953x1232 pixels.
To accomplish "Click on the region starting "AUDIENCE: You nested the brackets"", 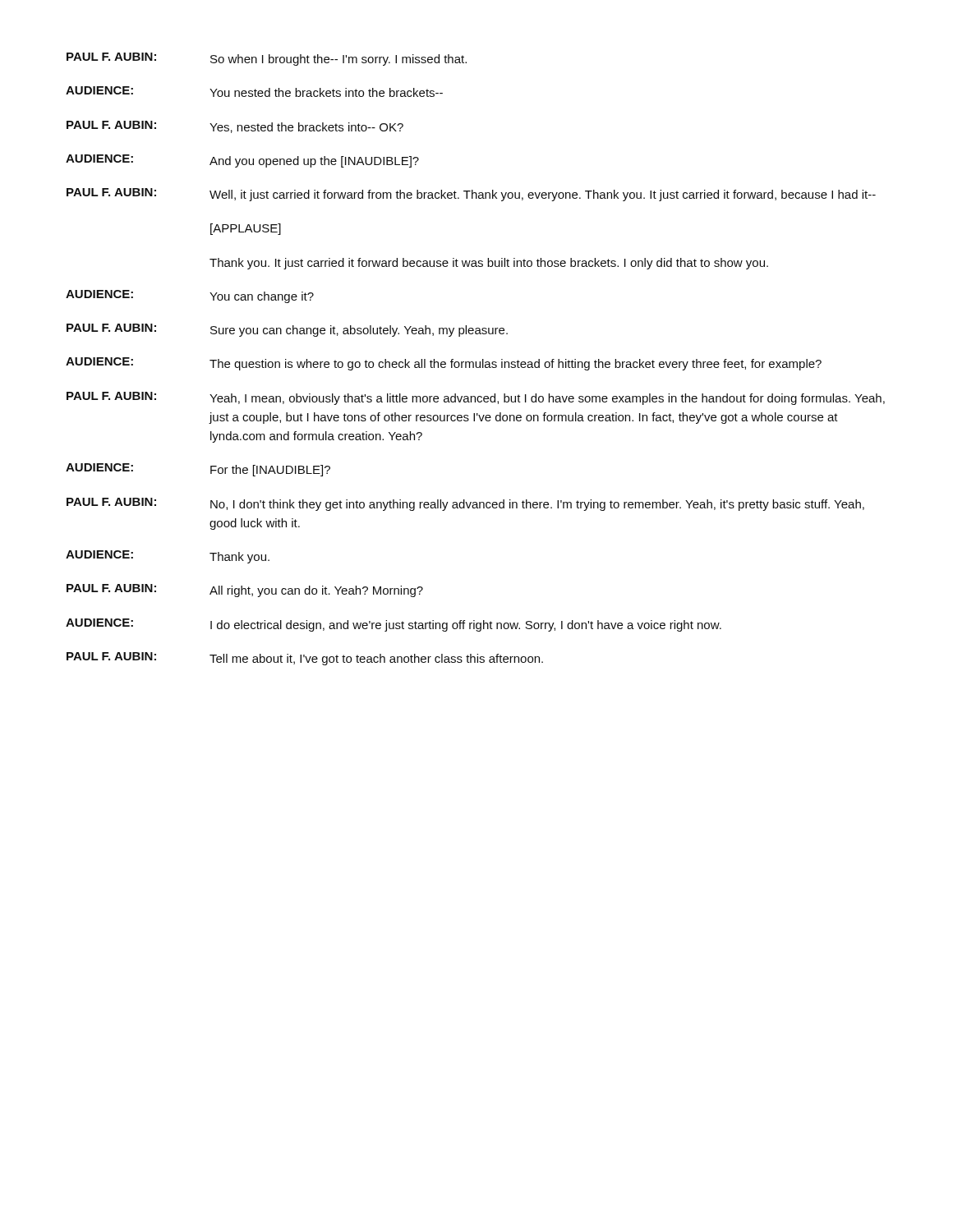I will pos(254,92).
